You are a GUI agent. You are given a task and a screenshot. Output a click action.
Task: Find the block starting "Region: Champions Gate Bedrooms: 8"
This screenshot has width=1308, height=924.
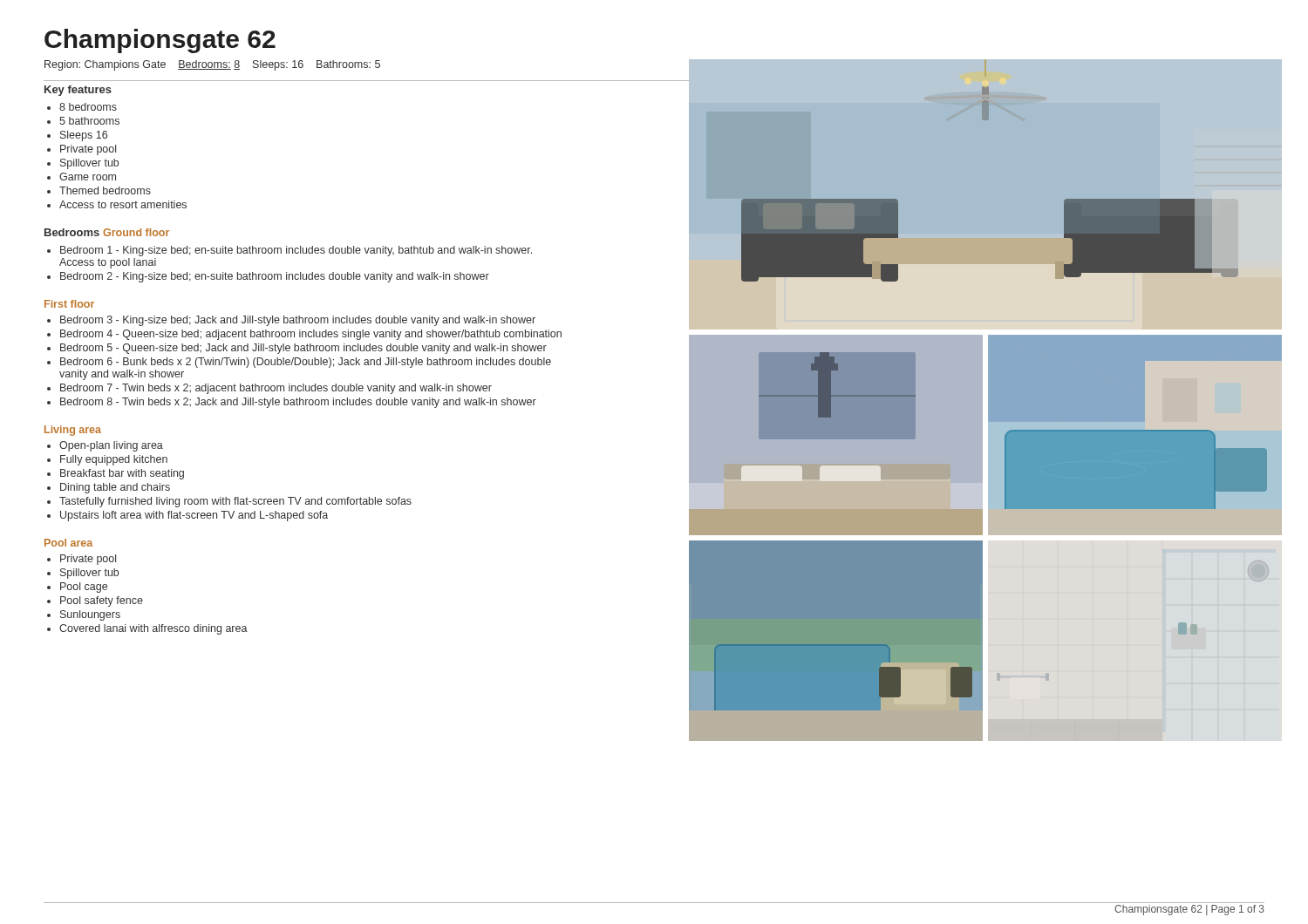(212, 64)
